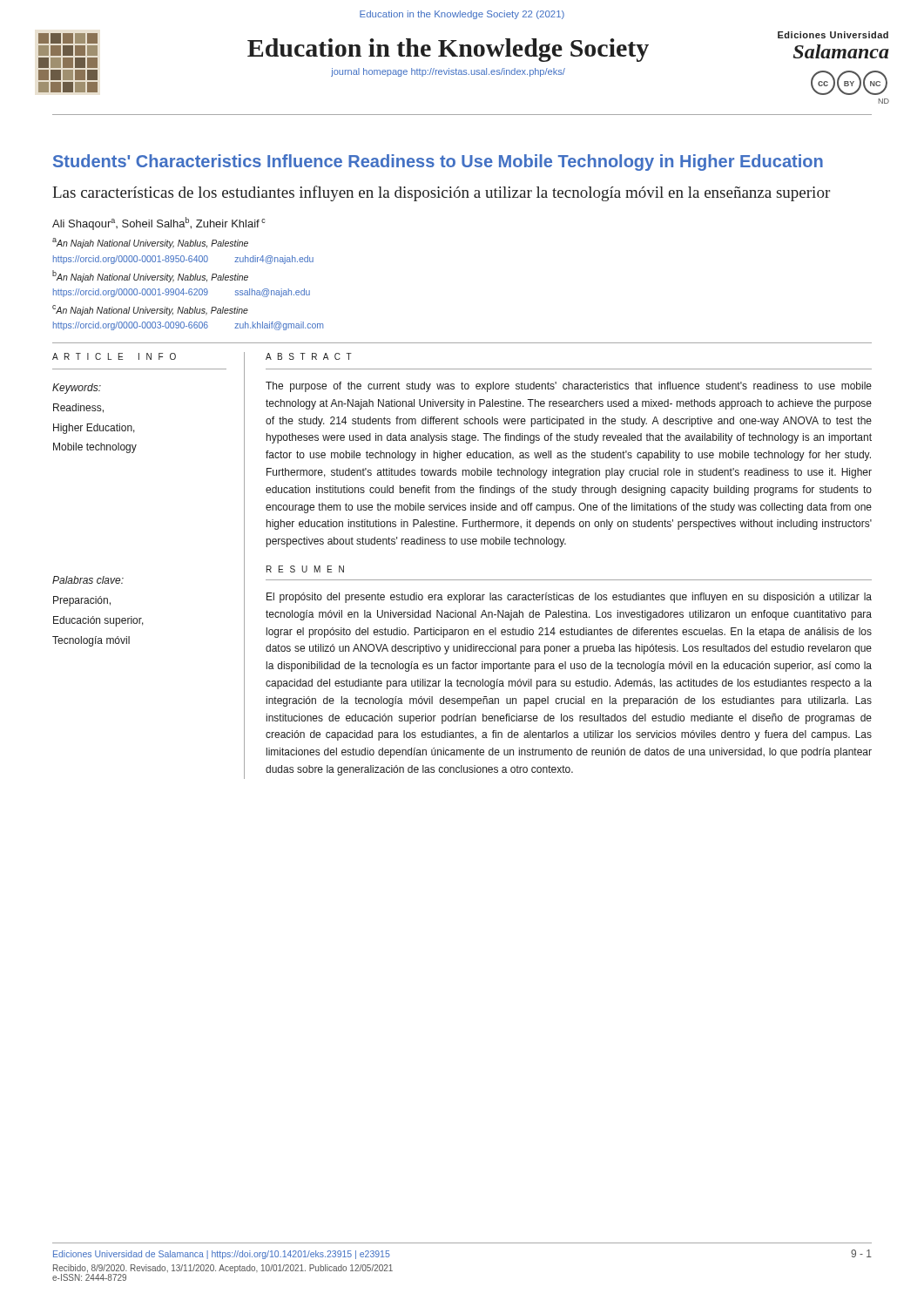Navigate to the region starting "R E S U M"
Viewport: 924px width, 1307px height.
tap(306, 569)
